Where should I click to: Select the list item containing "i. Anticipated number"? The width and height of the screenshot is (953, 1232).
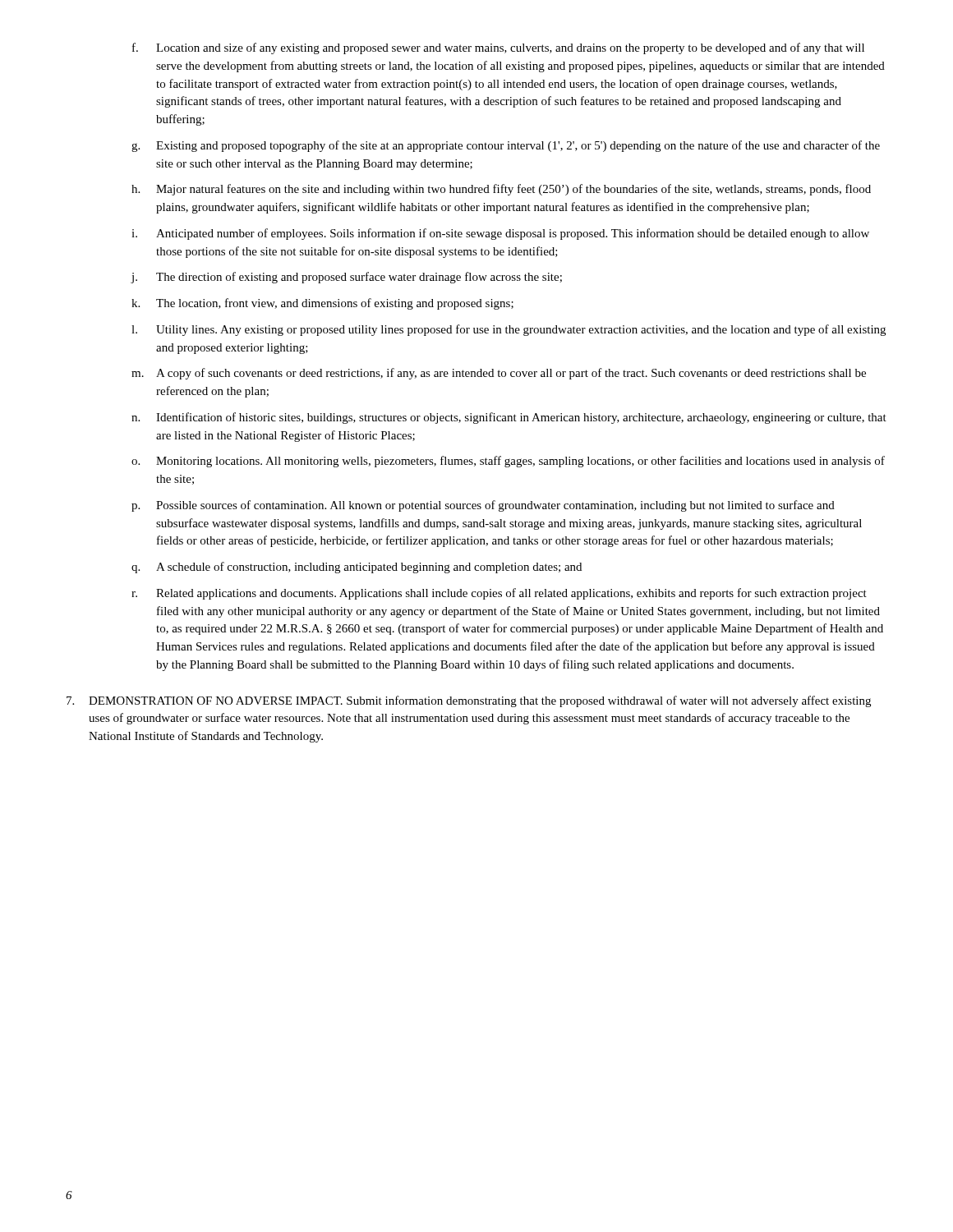(x=509, y=243)
